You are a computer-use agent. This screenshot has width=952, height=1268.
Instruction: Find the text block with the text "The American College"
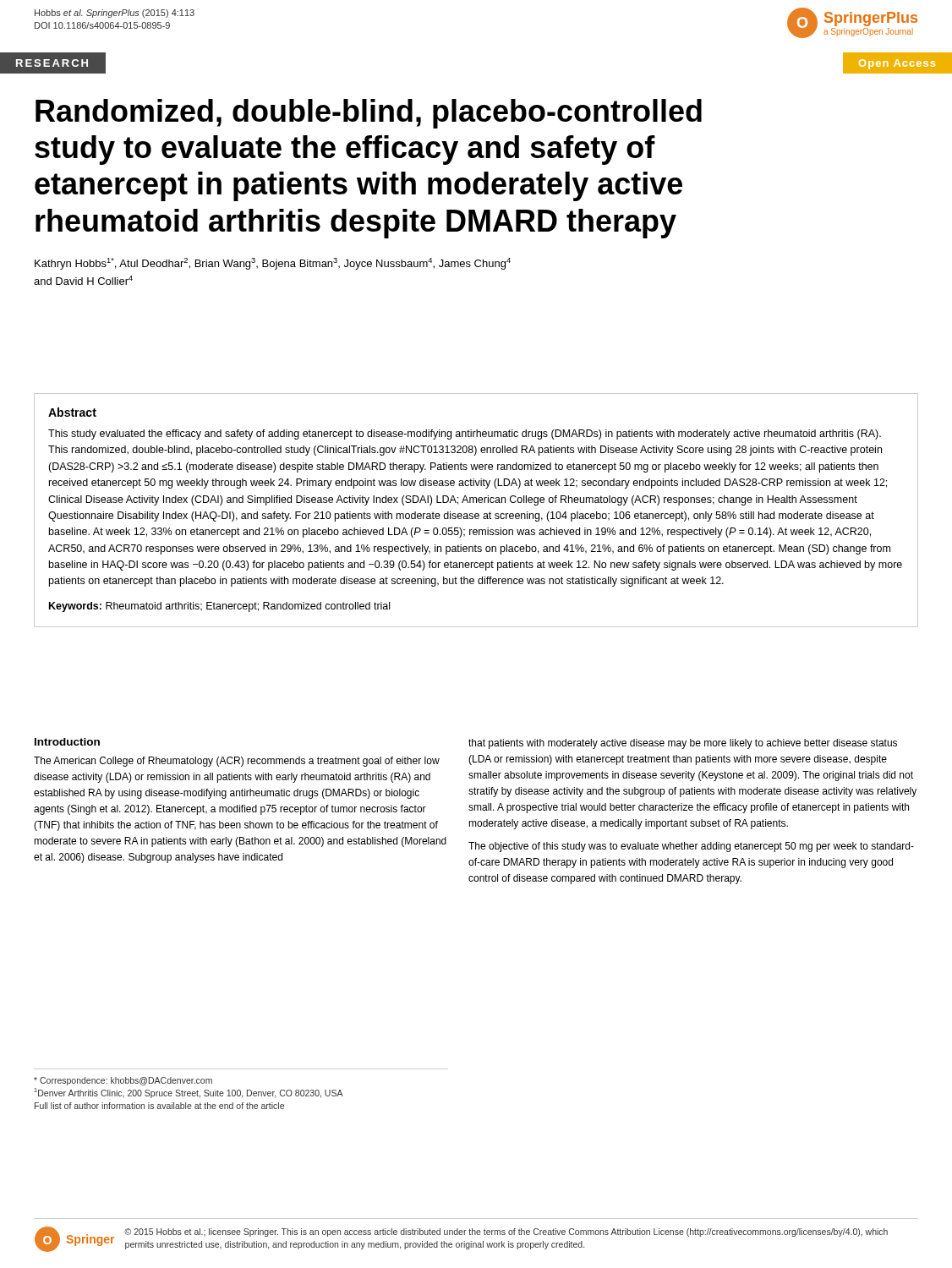(x=240, y=809)
